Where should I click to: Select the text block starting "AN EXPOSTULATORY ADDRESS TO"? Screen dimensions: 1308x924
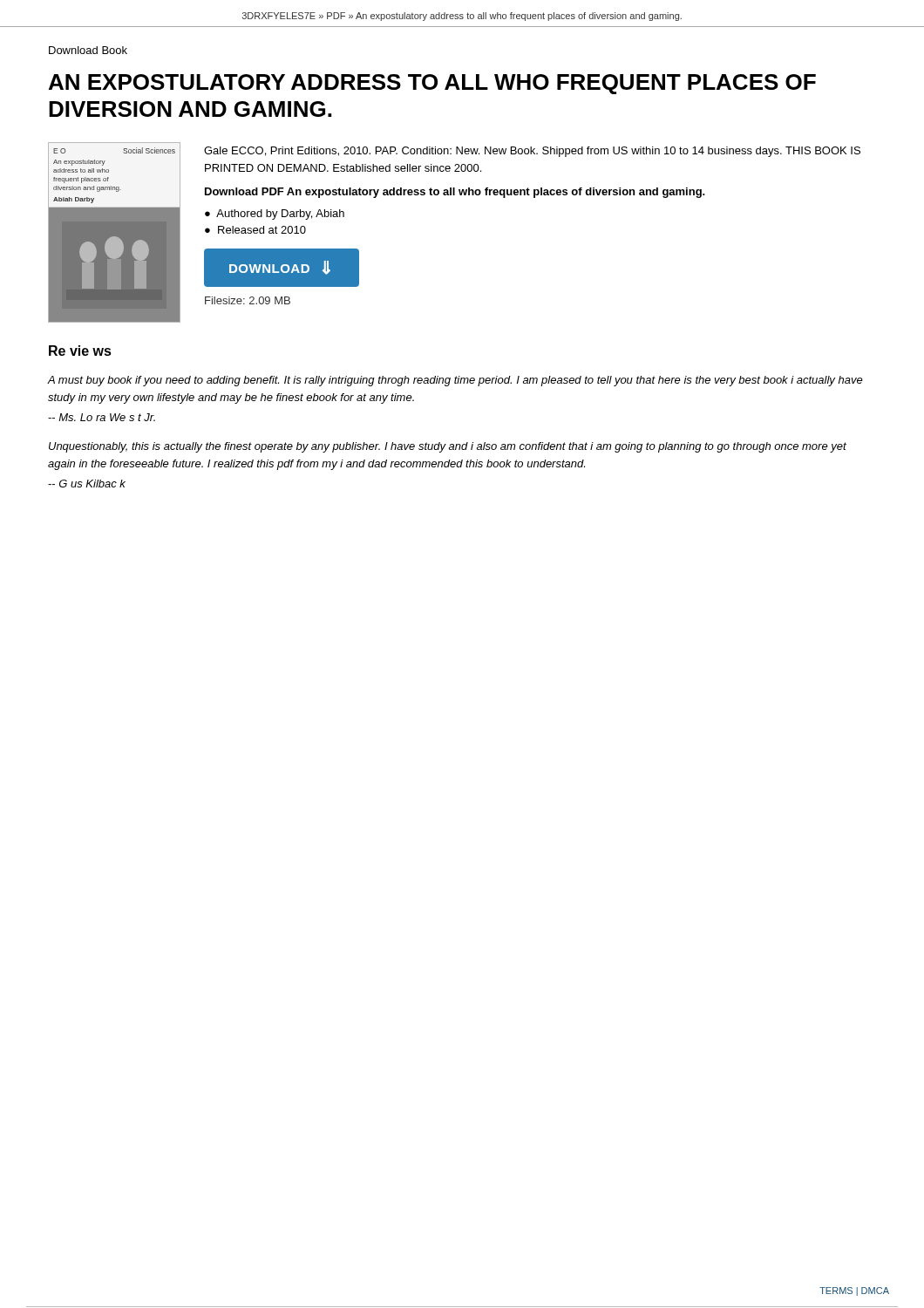click(432, 96)
